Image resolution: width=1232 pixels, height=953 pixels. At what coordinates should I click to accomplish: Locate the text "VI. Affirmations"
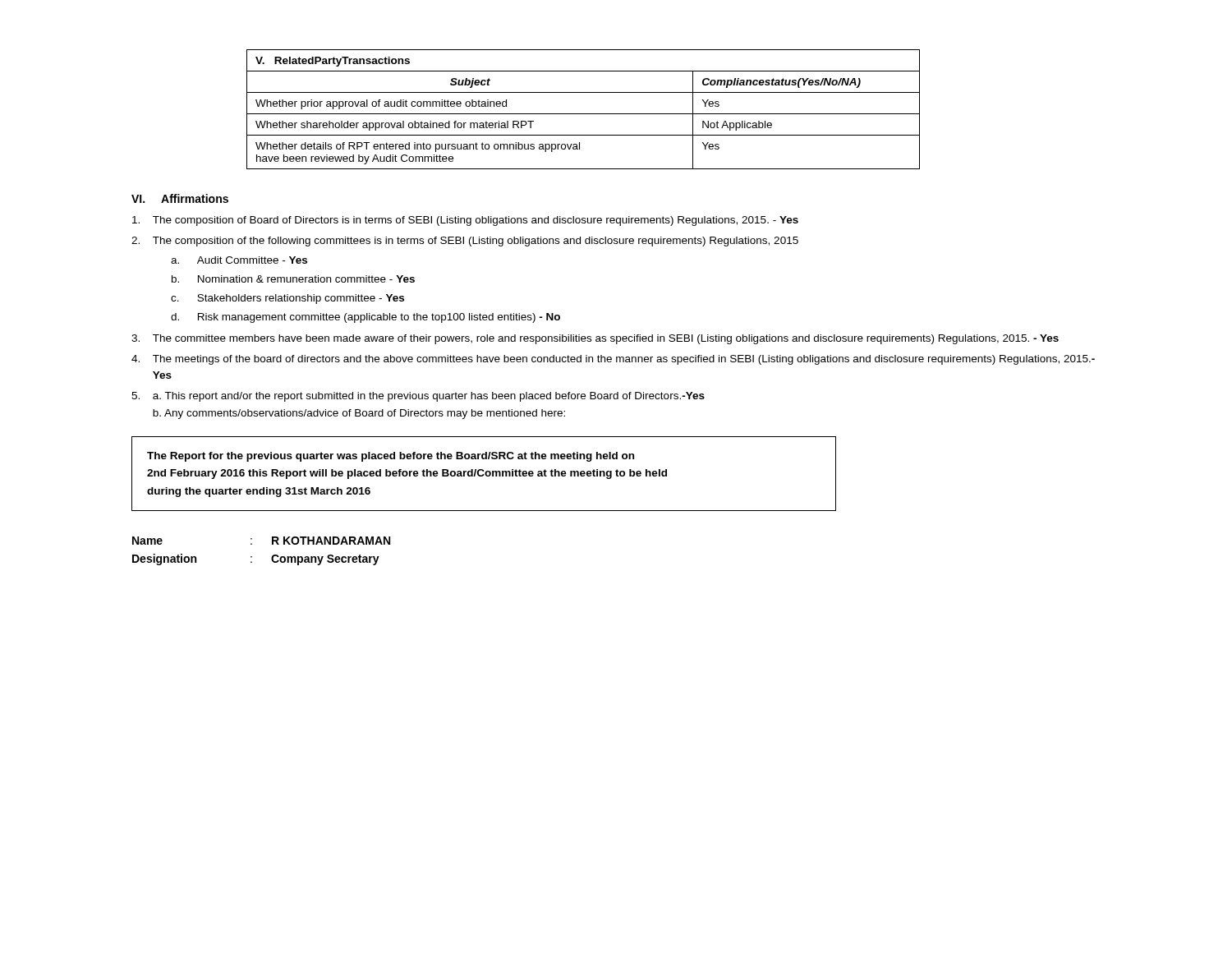(180, 199)
